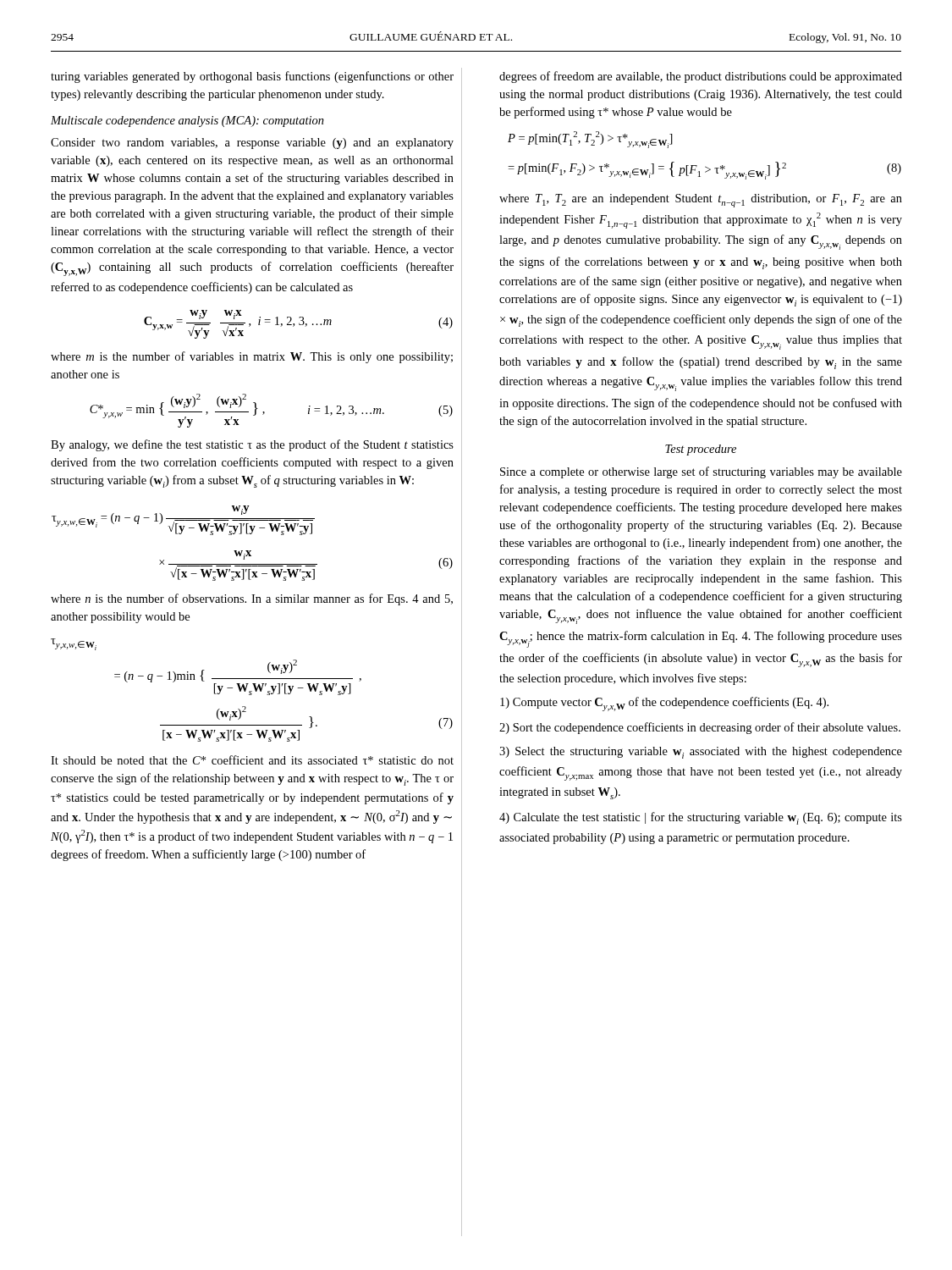Image resolution: width=952 pixels, height=1270 pixels.
Task: Find the text starting "turing variables generated by orthogonal basis"
Action: [252, 86]
